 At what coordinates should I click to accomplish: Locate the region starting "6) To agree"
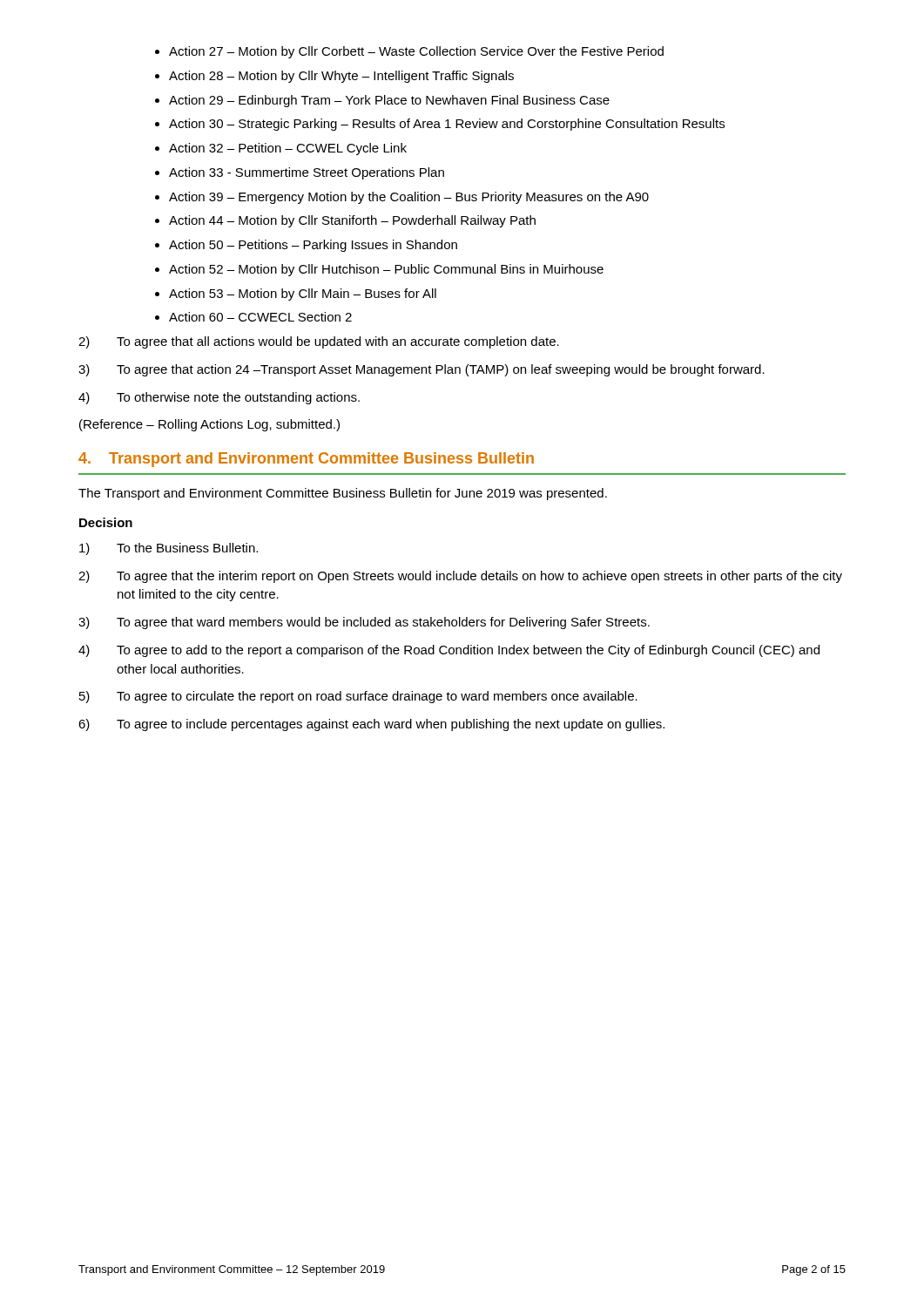pos(462,724)
